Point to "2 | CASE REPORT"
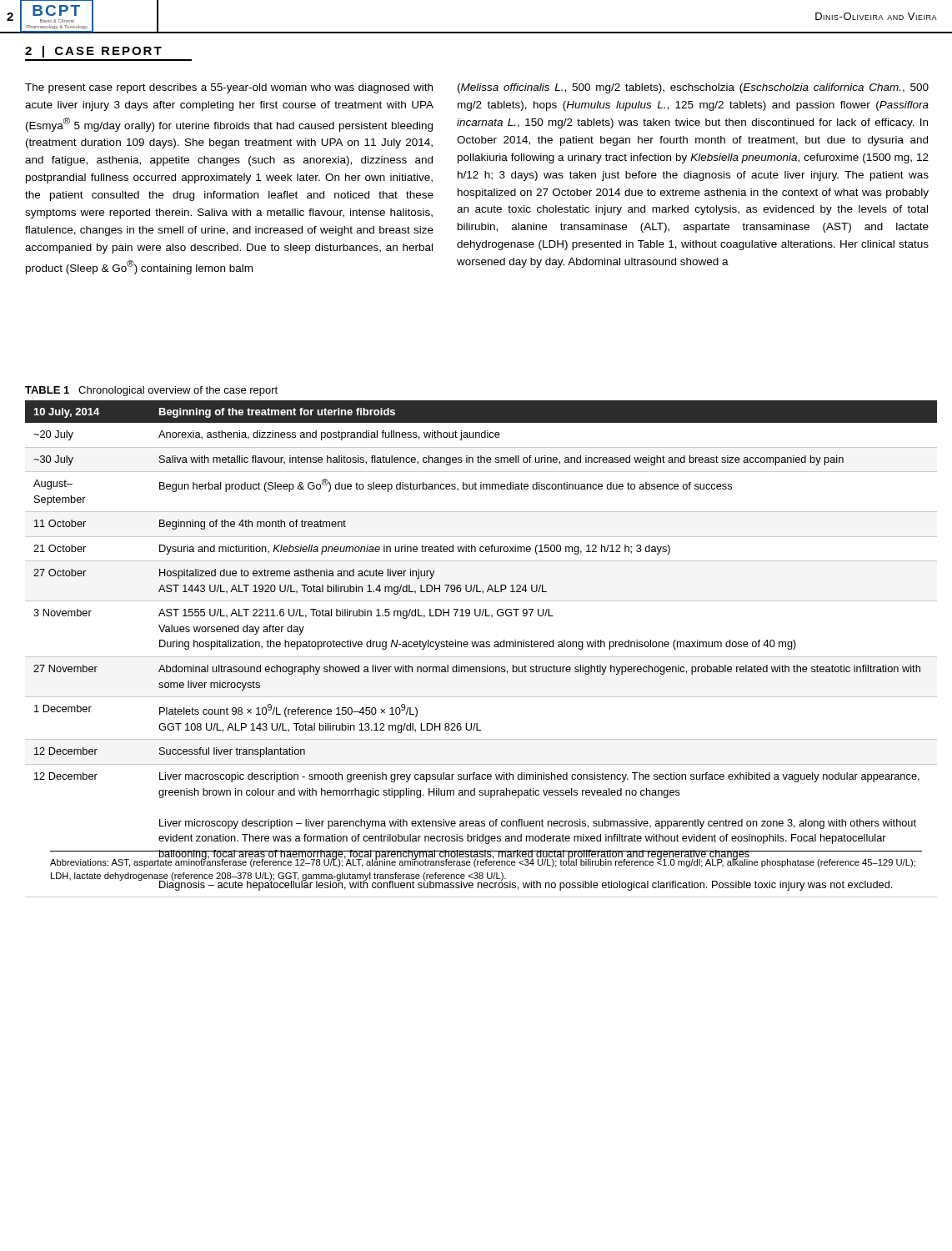This screenshot has width=952, height=1251. (x=108, y=52)
